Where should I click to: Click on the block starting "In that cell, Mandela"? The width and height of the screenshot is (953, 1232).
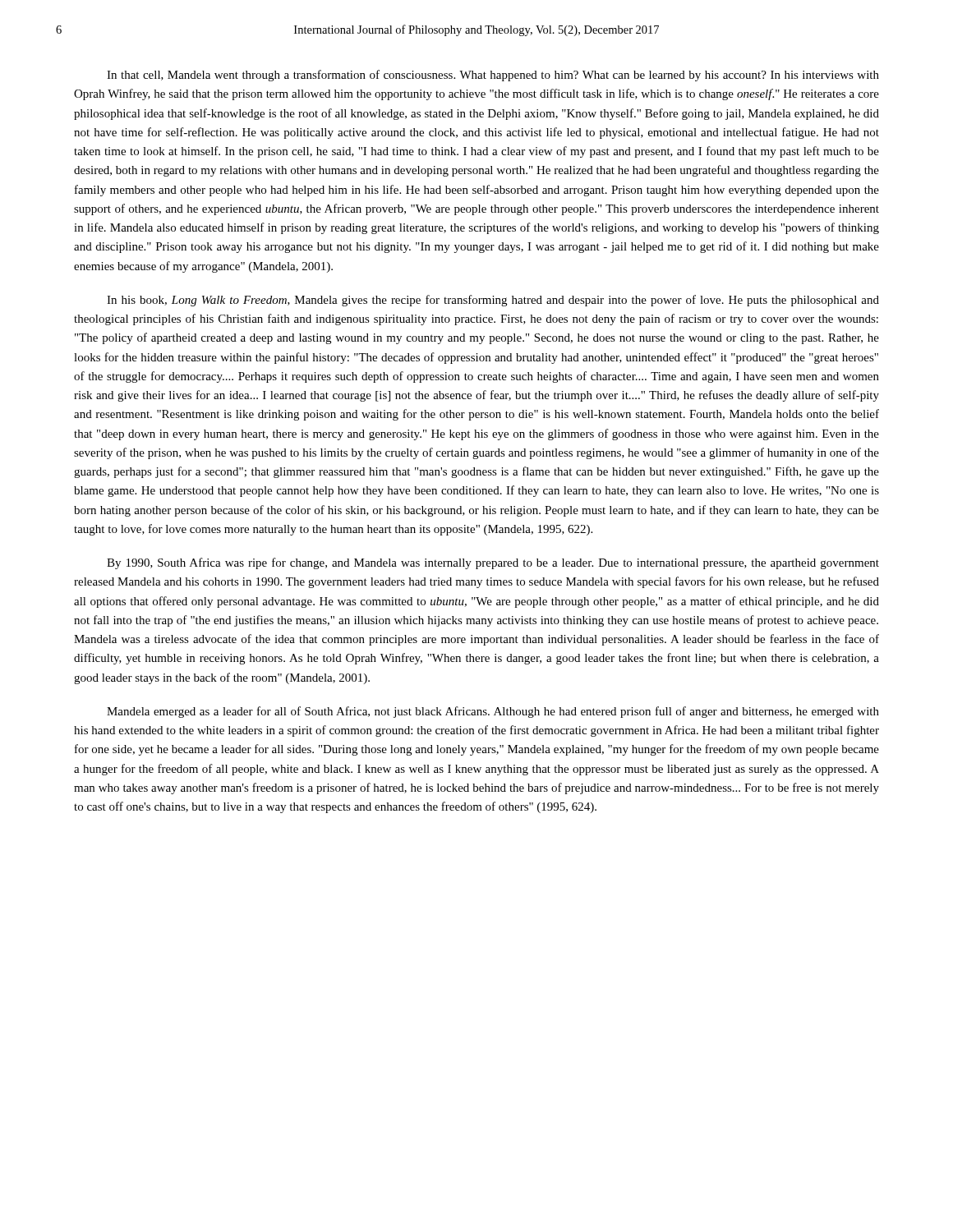(476, 170)
